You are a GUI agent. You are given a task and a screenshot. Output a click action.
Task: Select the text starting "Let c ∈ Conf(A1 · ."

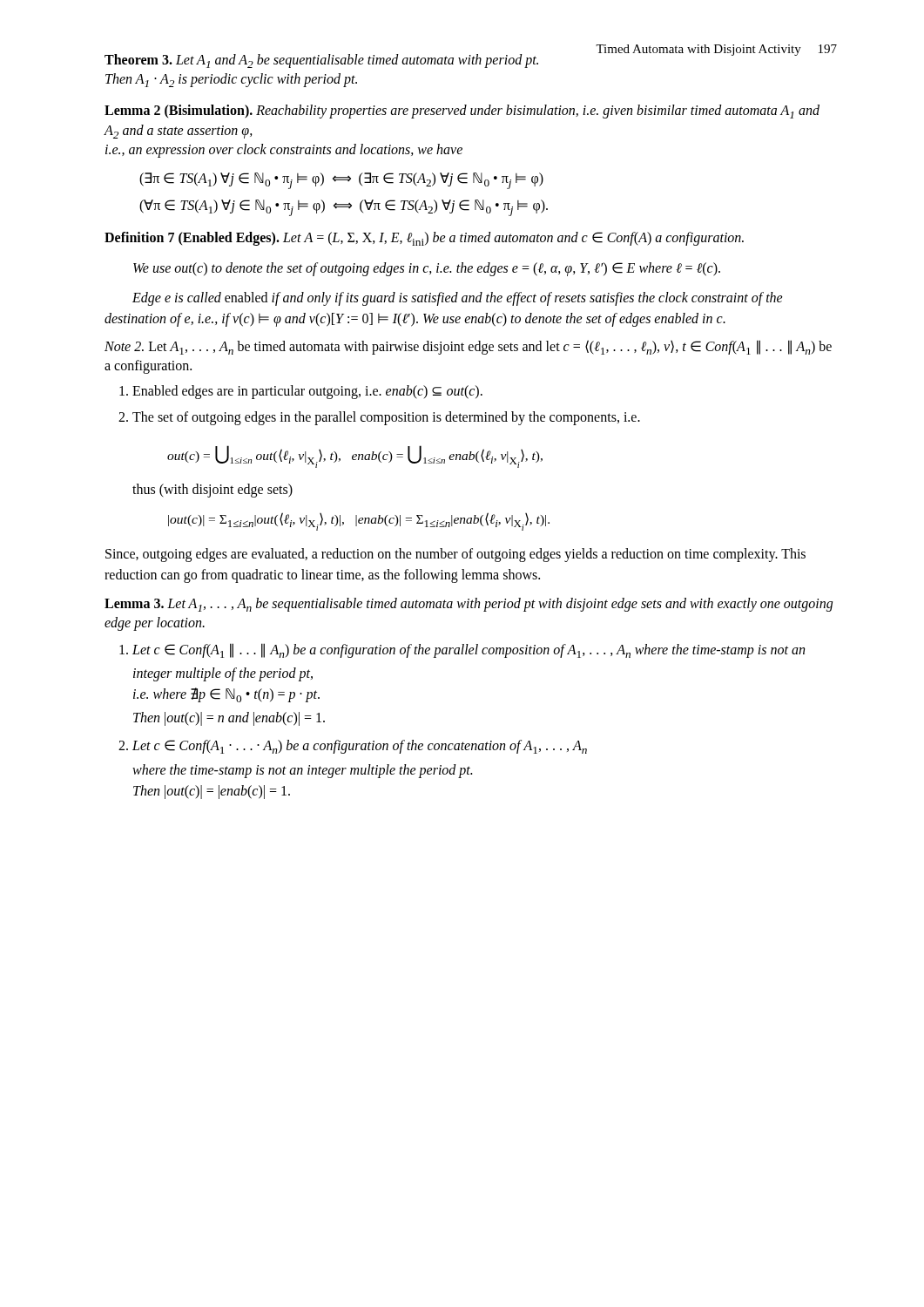point(360,768)
